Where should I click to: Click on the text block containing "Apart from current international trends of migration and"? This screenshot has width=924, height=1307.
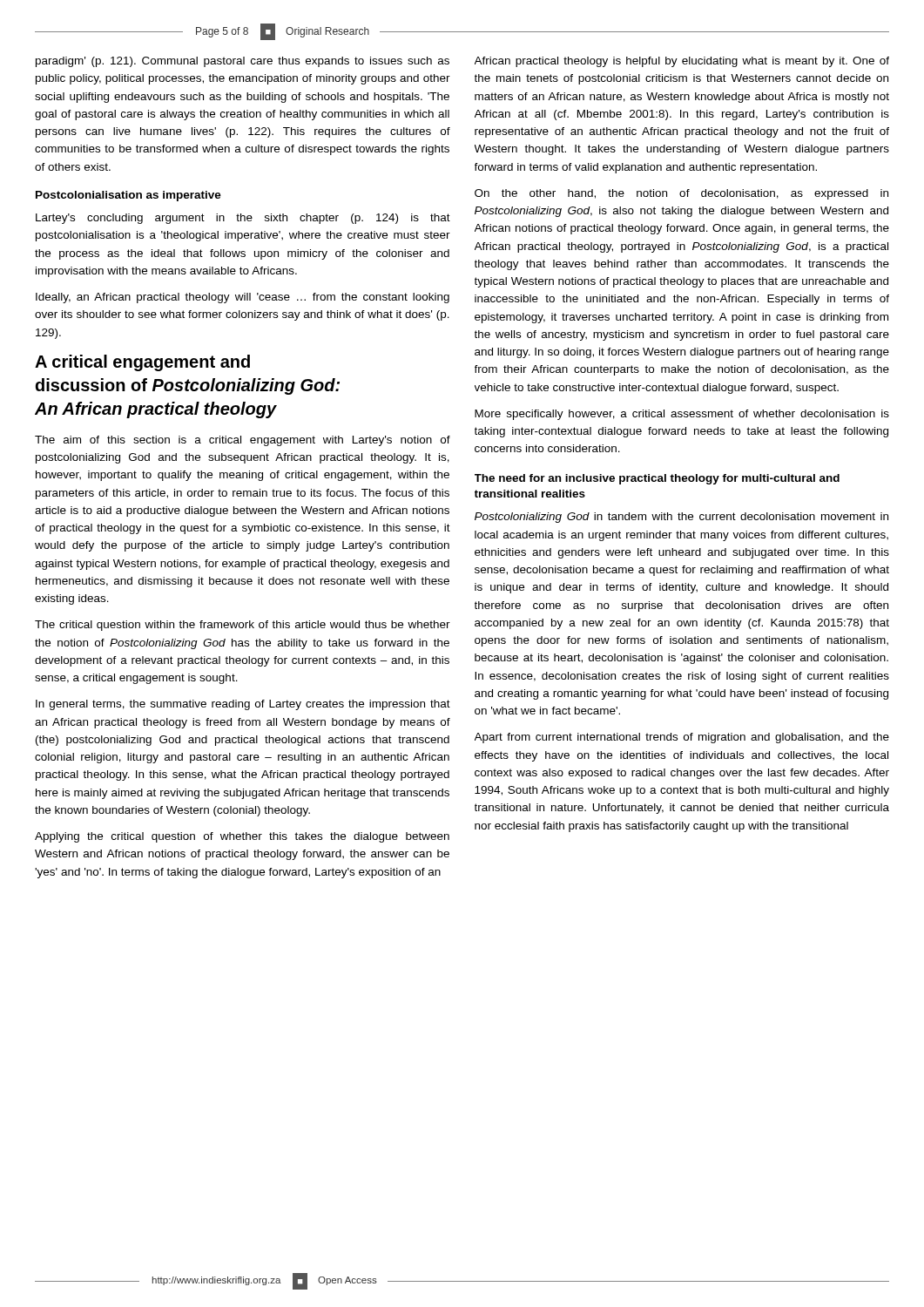tap(682, 782)
